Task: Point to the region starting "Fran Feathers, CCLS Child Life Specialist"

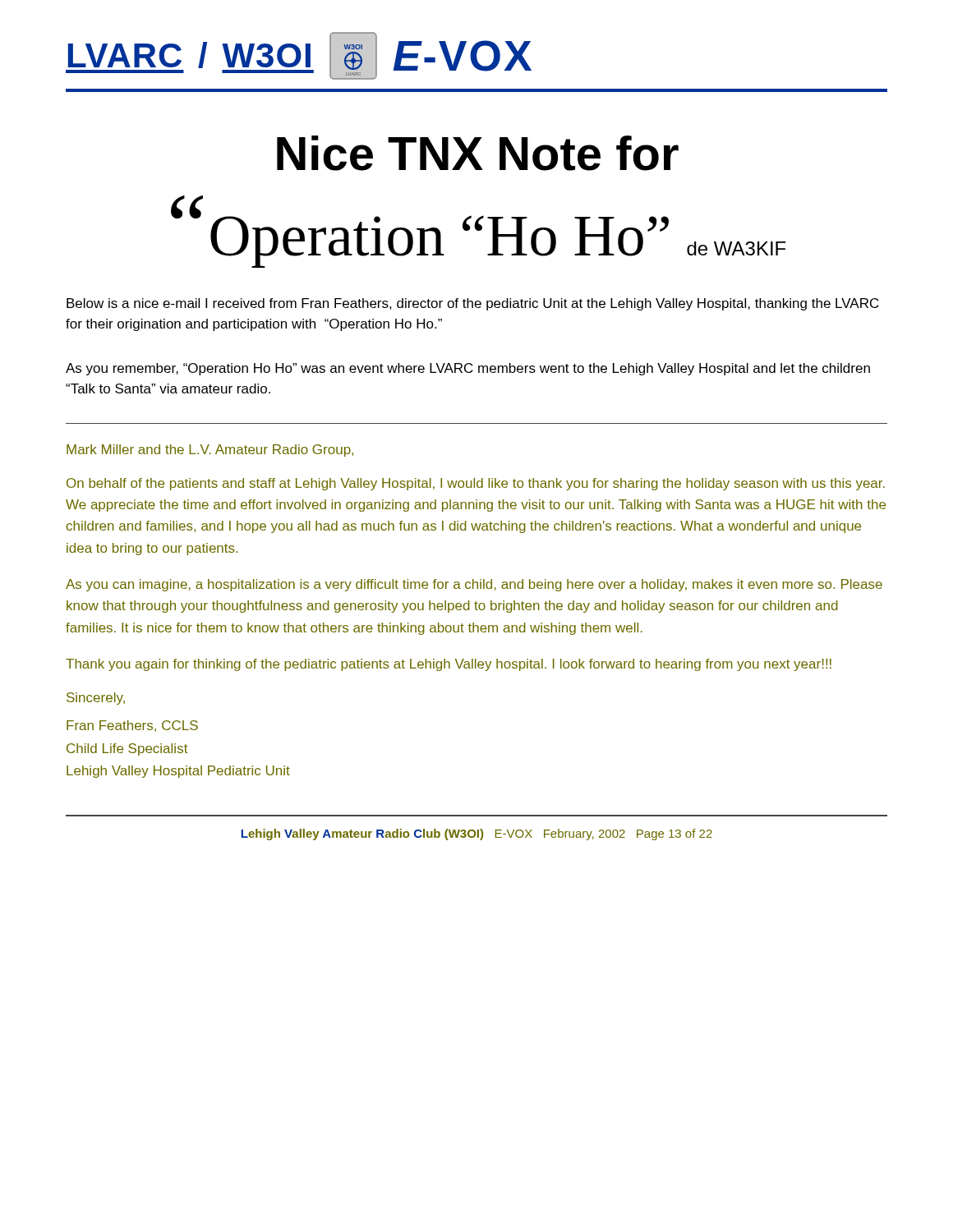Action: [x=178, y=748]
